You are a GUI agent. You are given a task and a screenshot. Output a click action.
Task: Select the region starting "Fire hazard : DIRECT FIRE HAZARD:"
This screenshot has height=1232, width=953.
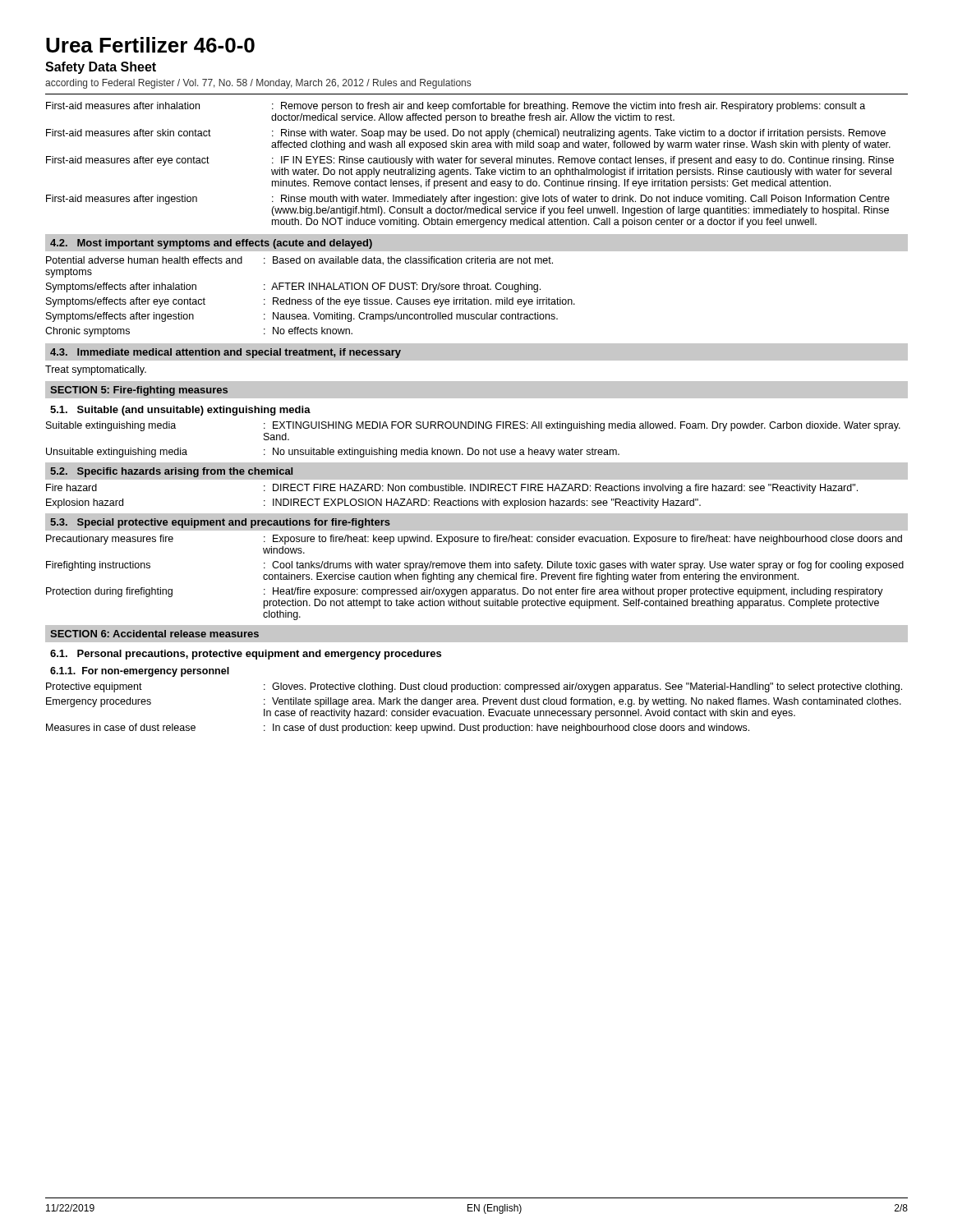[476, 488]
